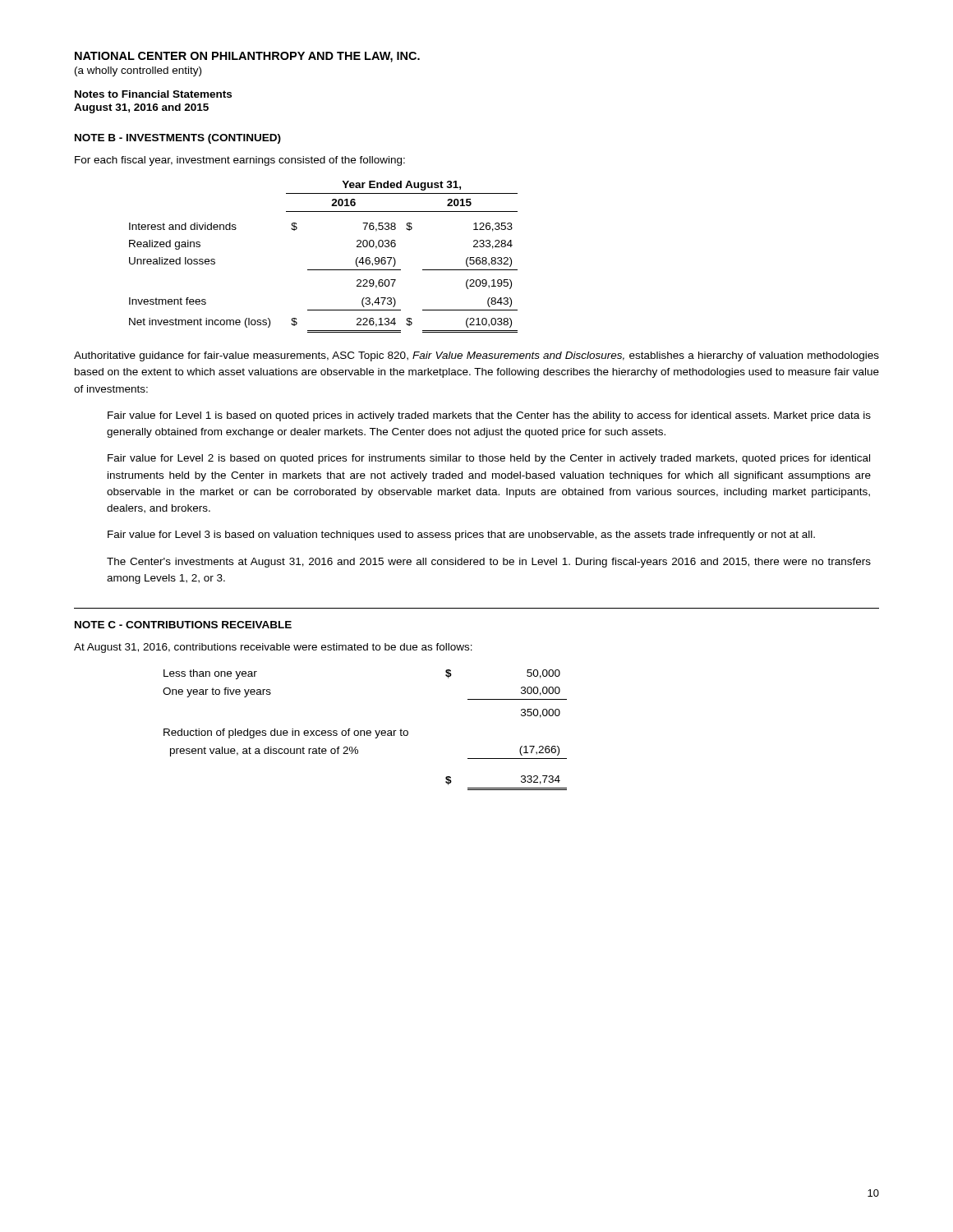Point to the text block starting "For each fiscal"

(x=240, y=160)
